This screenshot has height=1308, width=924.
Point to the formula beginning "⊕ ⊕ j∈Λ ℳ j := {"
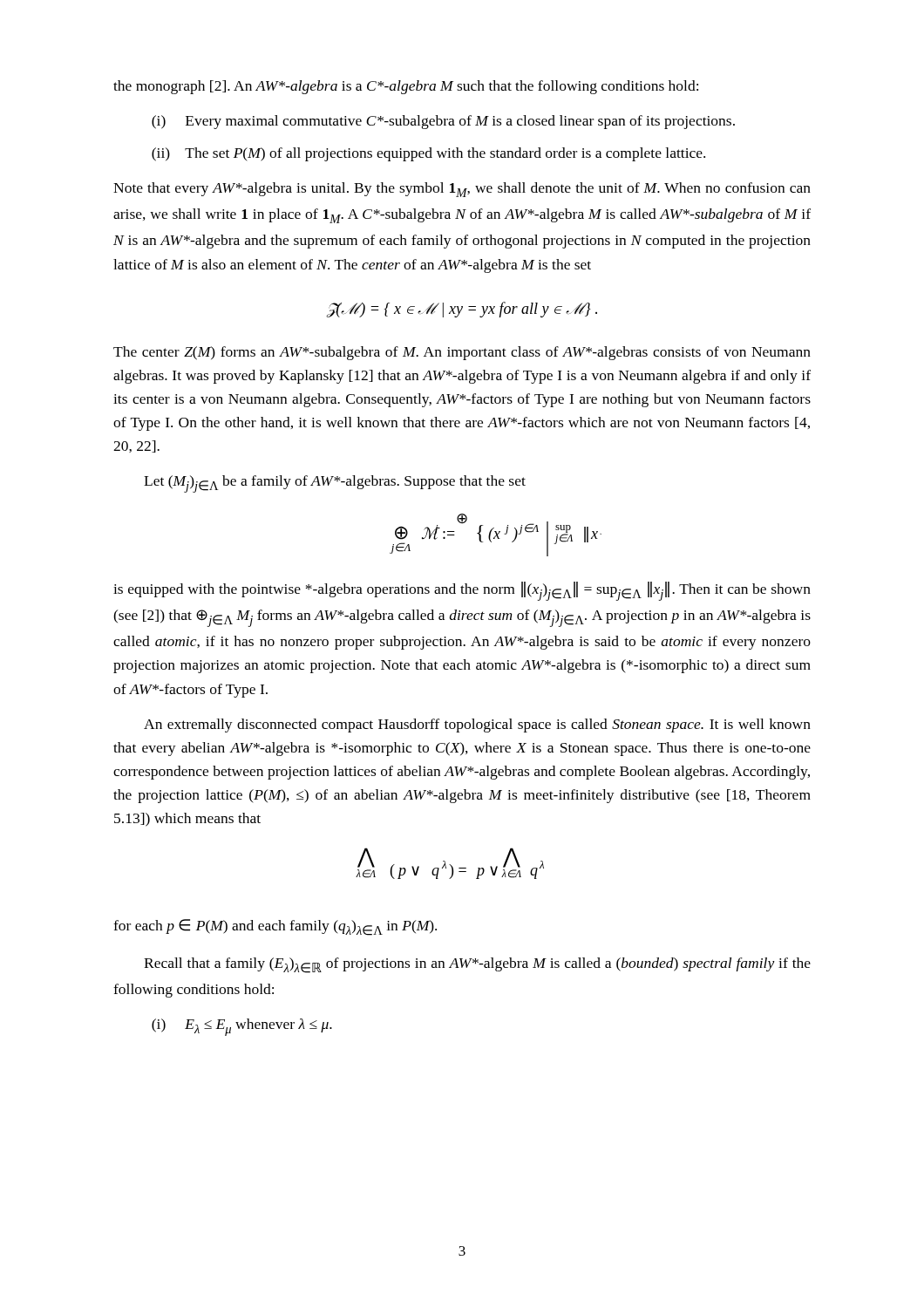coord(492,536)
